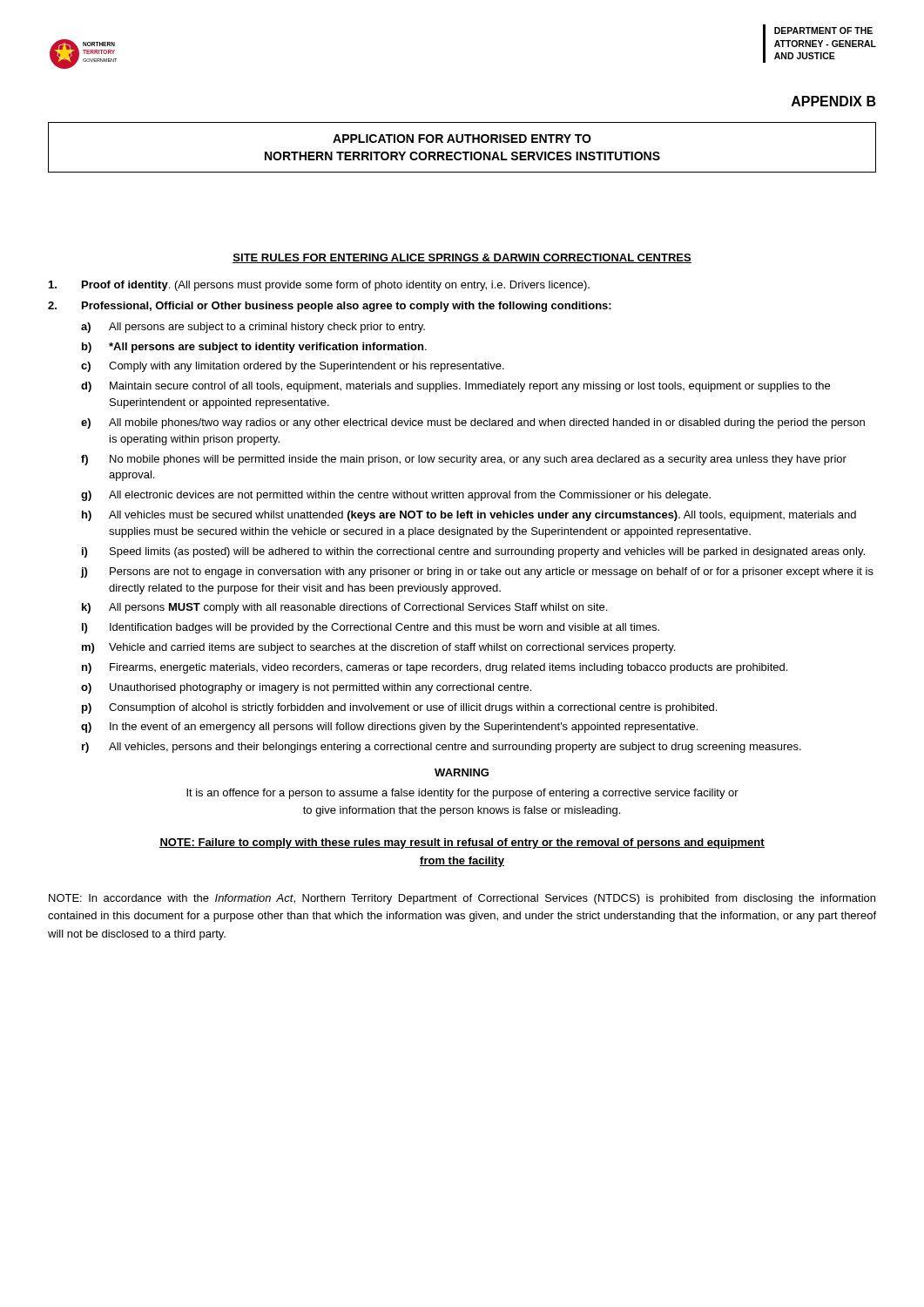Find the list item with the text "e) All mobile phones/two way"
The height and width of the screenshot is (1307, 924).
point(479,431)
